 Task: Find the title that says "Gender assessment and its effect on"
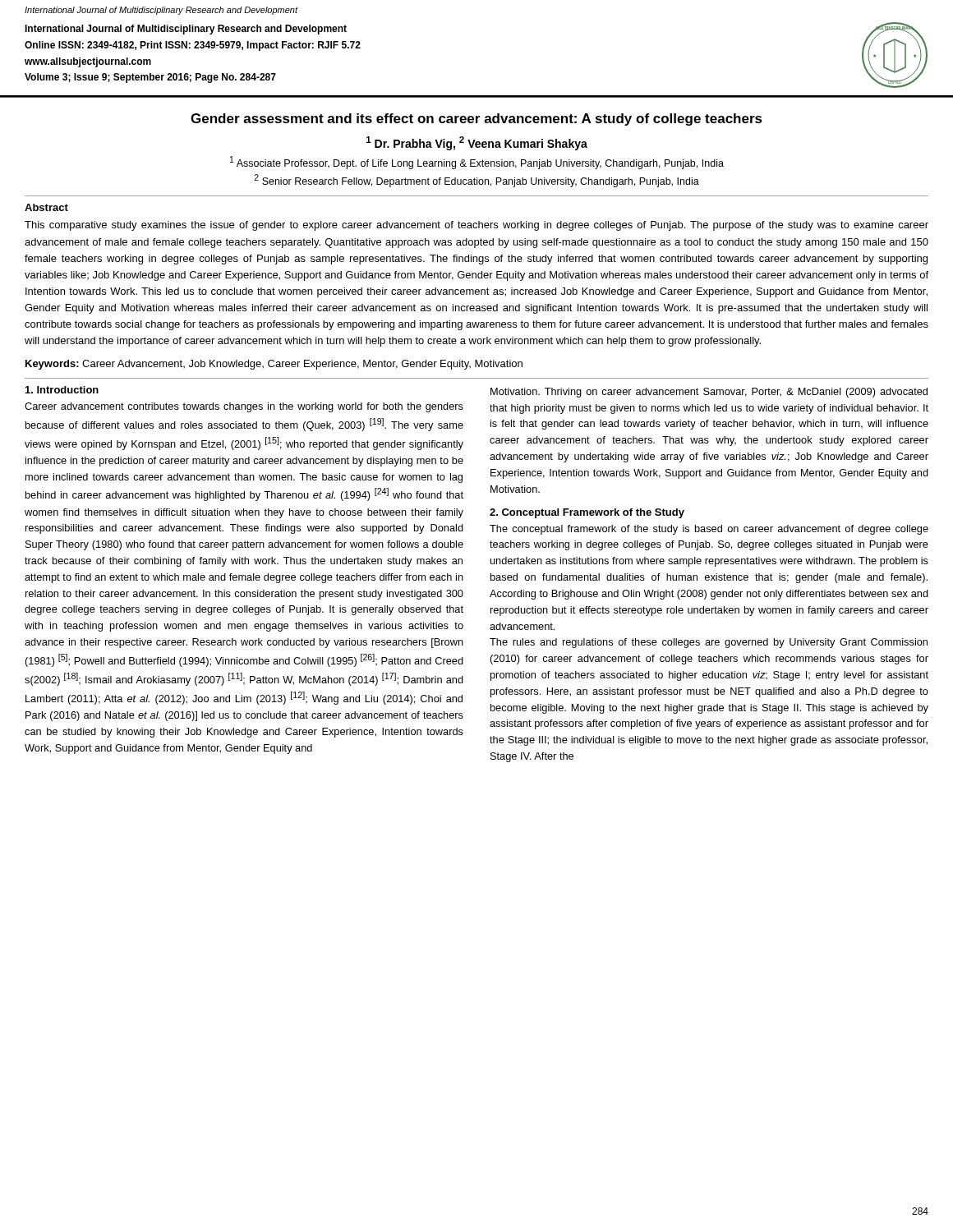point(476,119)
